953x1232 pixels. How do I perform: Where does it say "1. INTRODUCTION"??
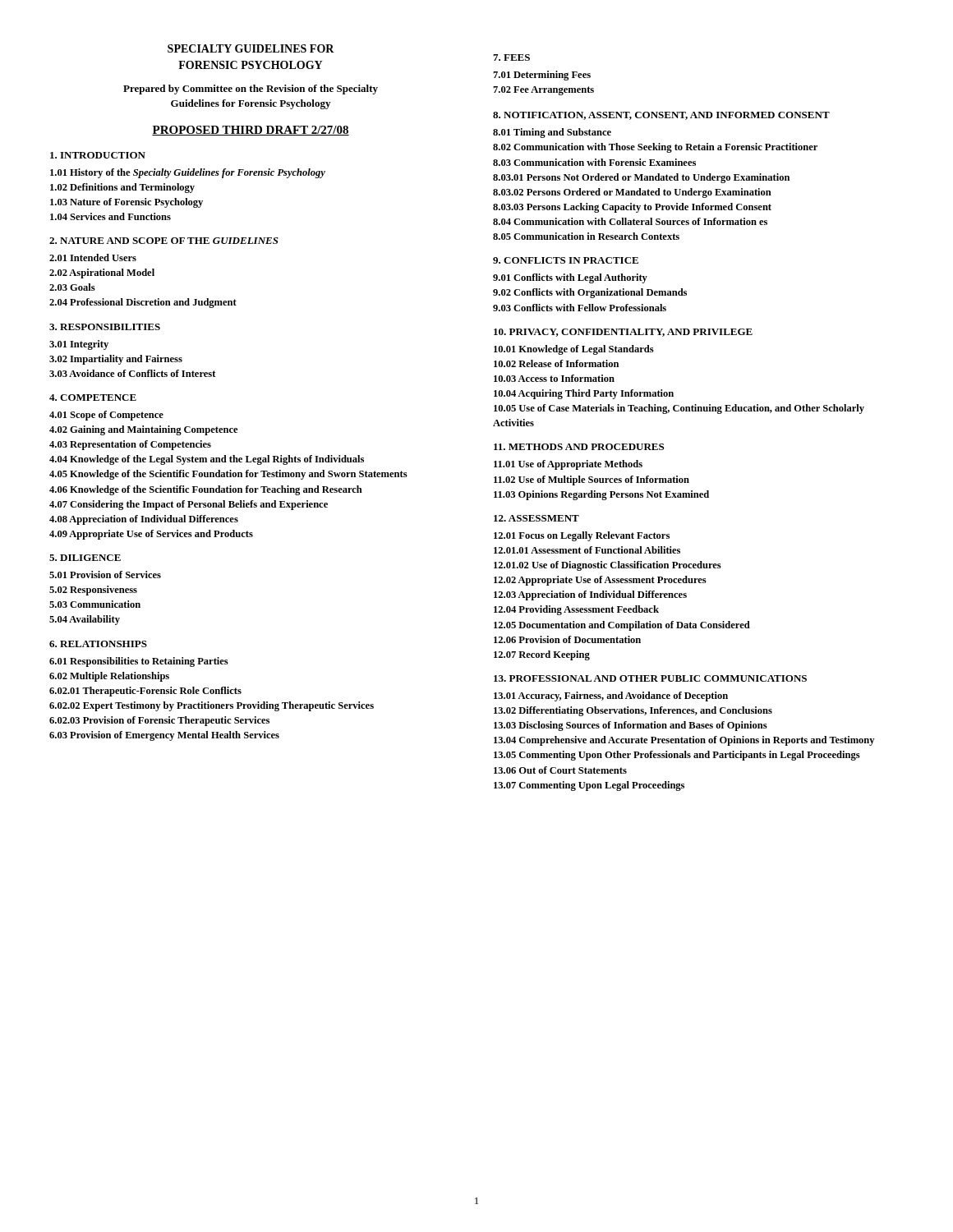[97, 154]
